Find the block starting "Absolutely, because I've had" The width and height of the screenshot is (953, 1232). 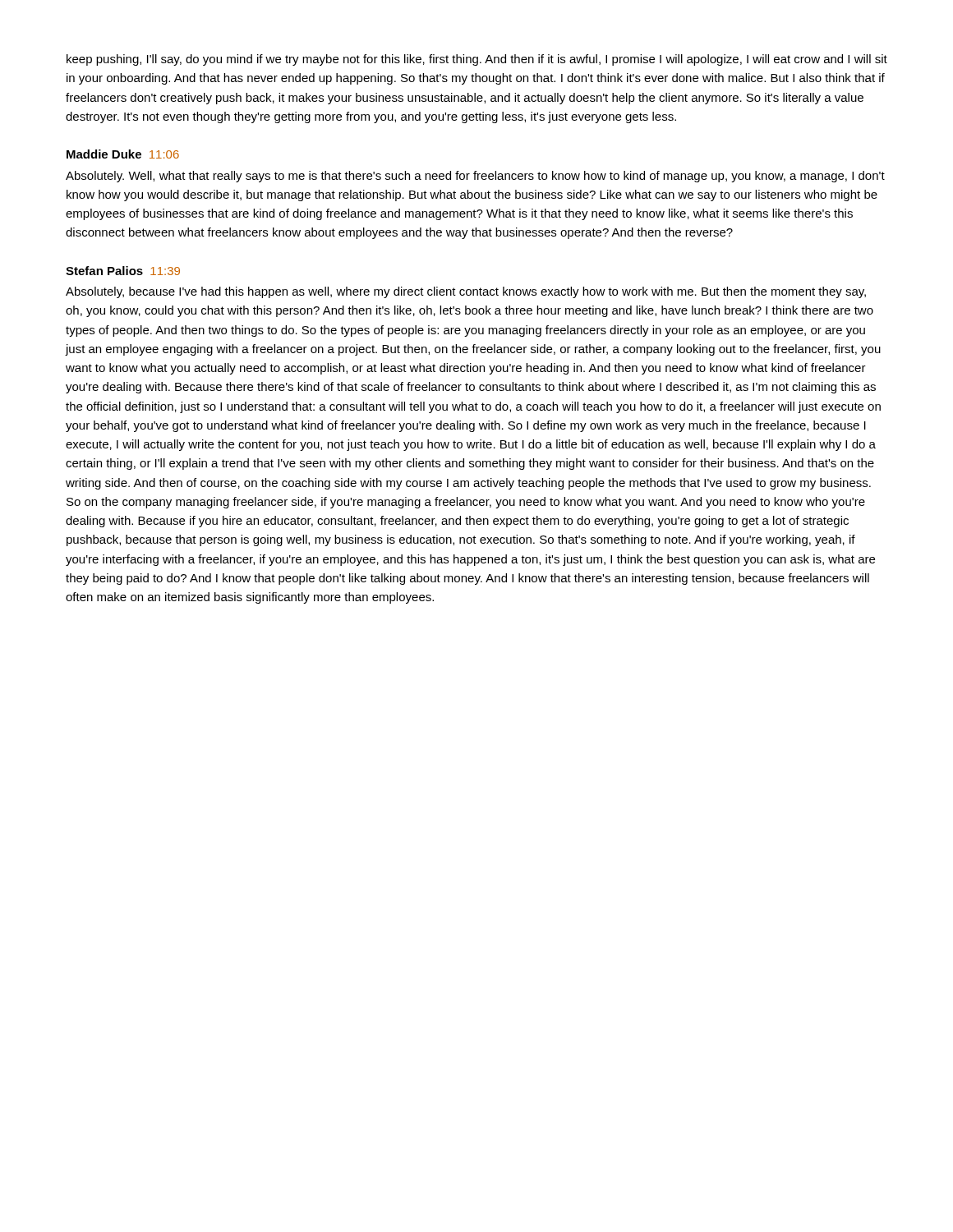click(474, 444)
